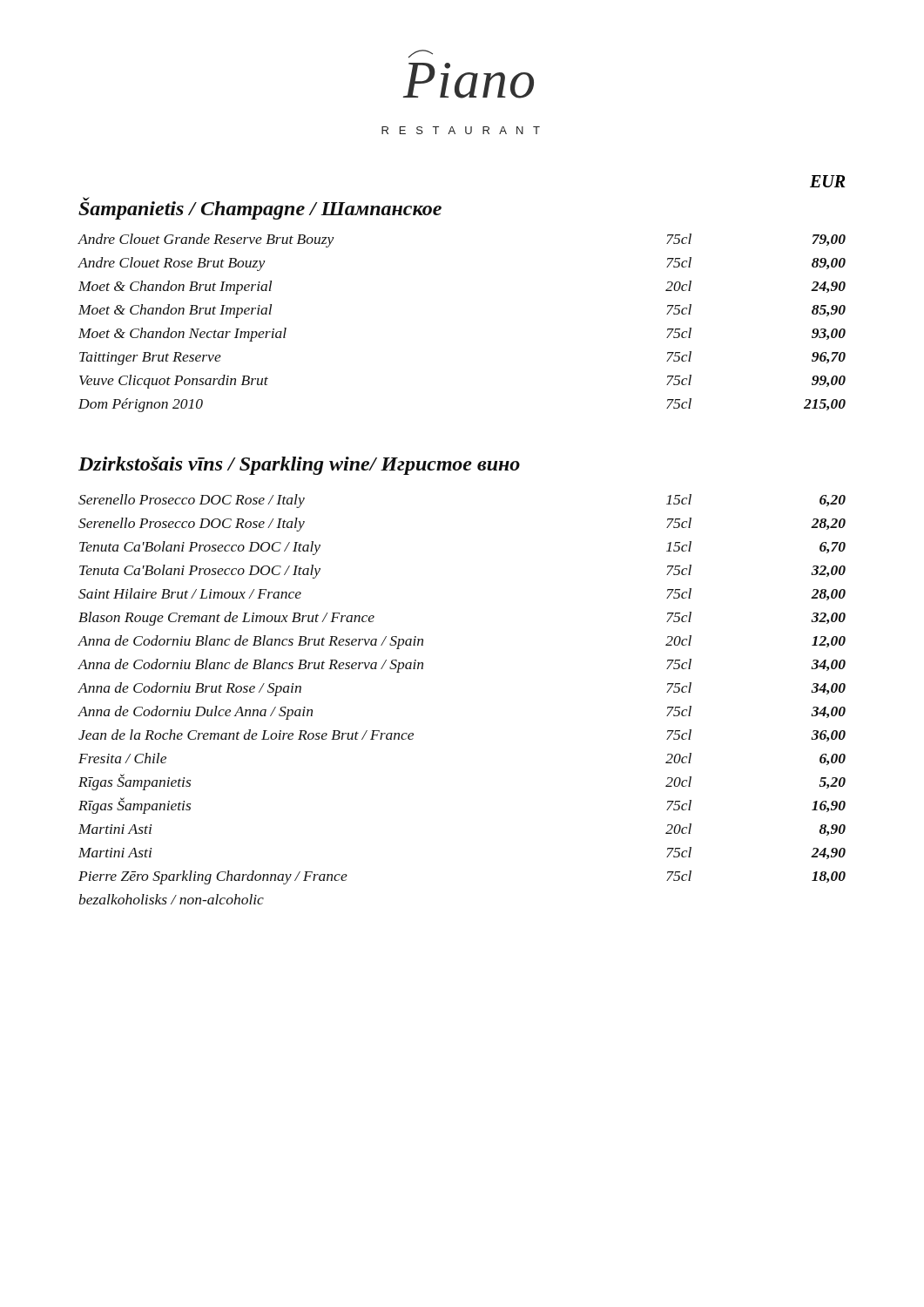Find the logo
Image resolution: width=924 pixels, height=1307 pixels.
tap(462, 68)
